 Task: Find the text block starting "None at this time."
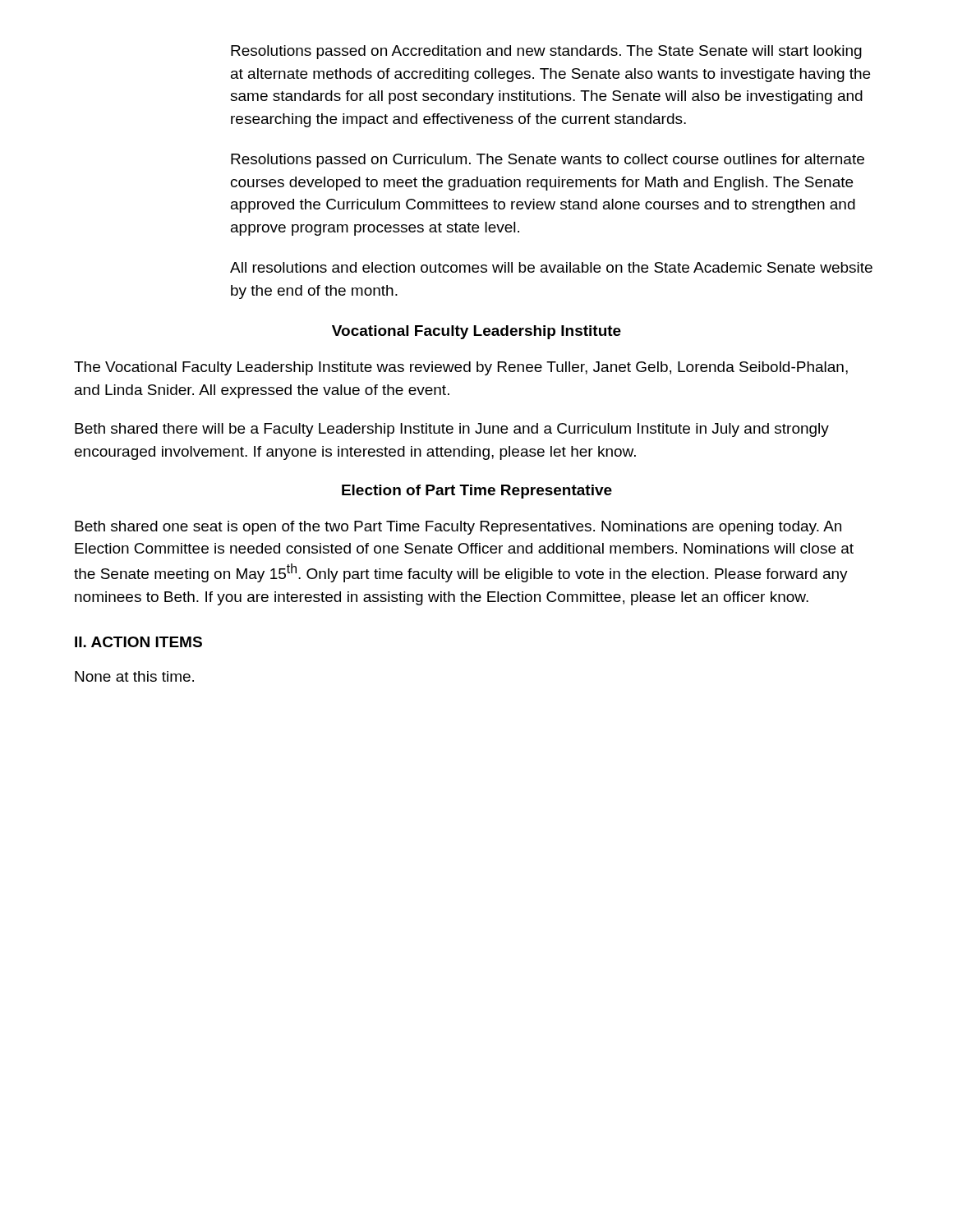[x=135, y=676]
